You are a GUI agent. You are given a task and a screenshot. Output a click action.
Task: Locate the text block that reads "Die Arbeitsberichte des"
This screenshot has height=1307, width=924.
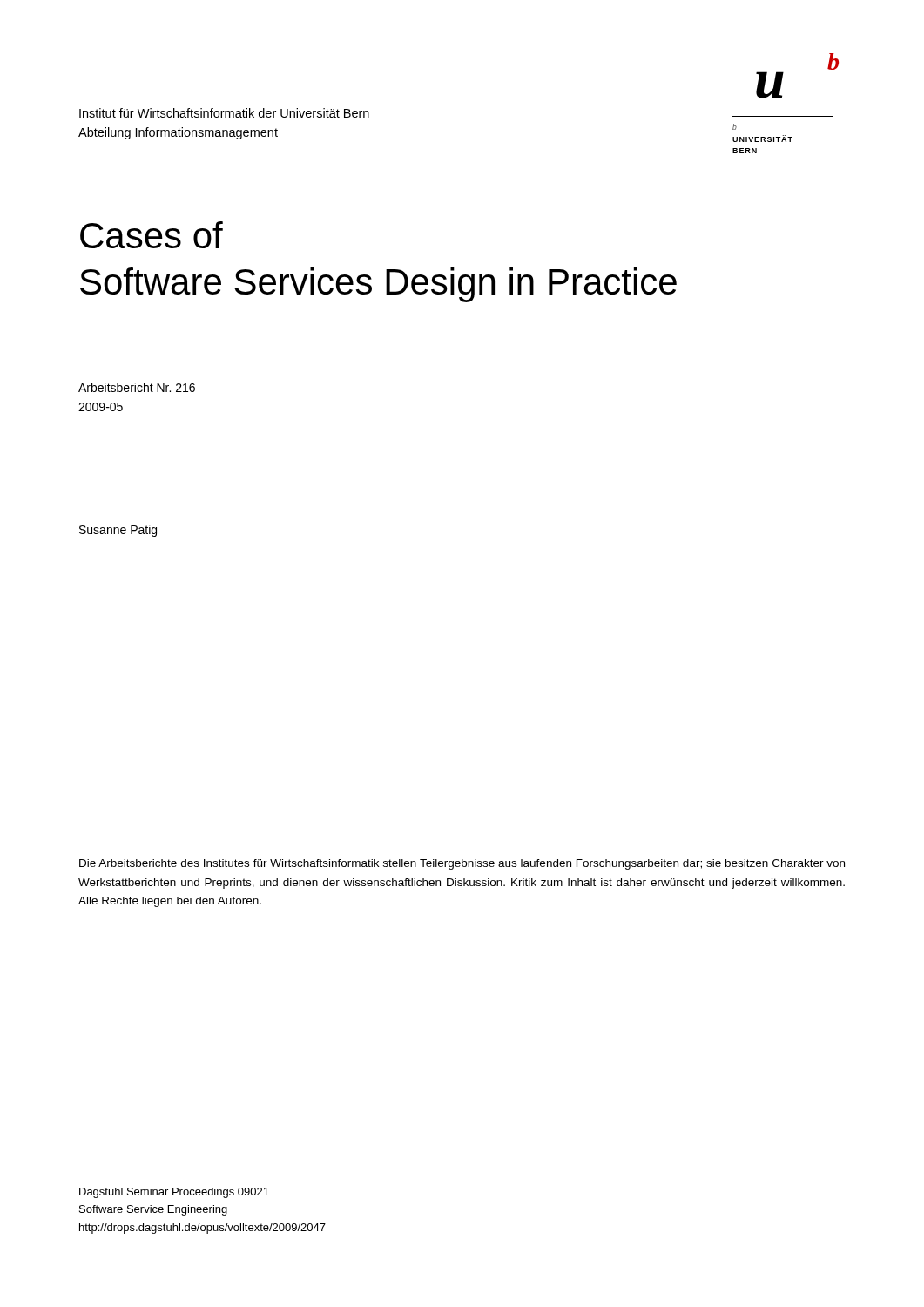pyautogui.click(x=462, y=882)
